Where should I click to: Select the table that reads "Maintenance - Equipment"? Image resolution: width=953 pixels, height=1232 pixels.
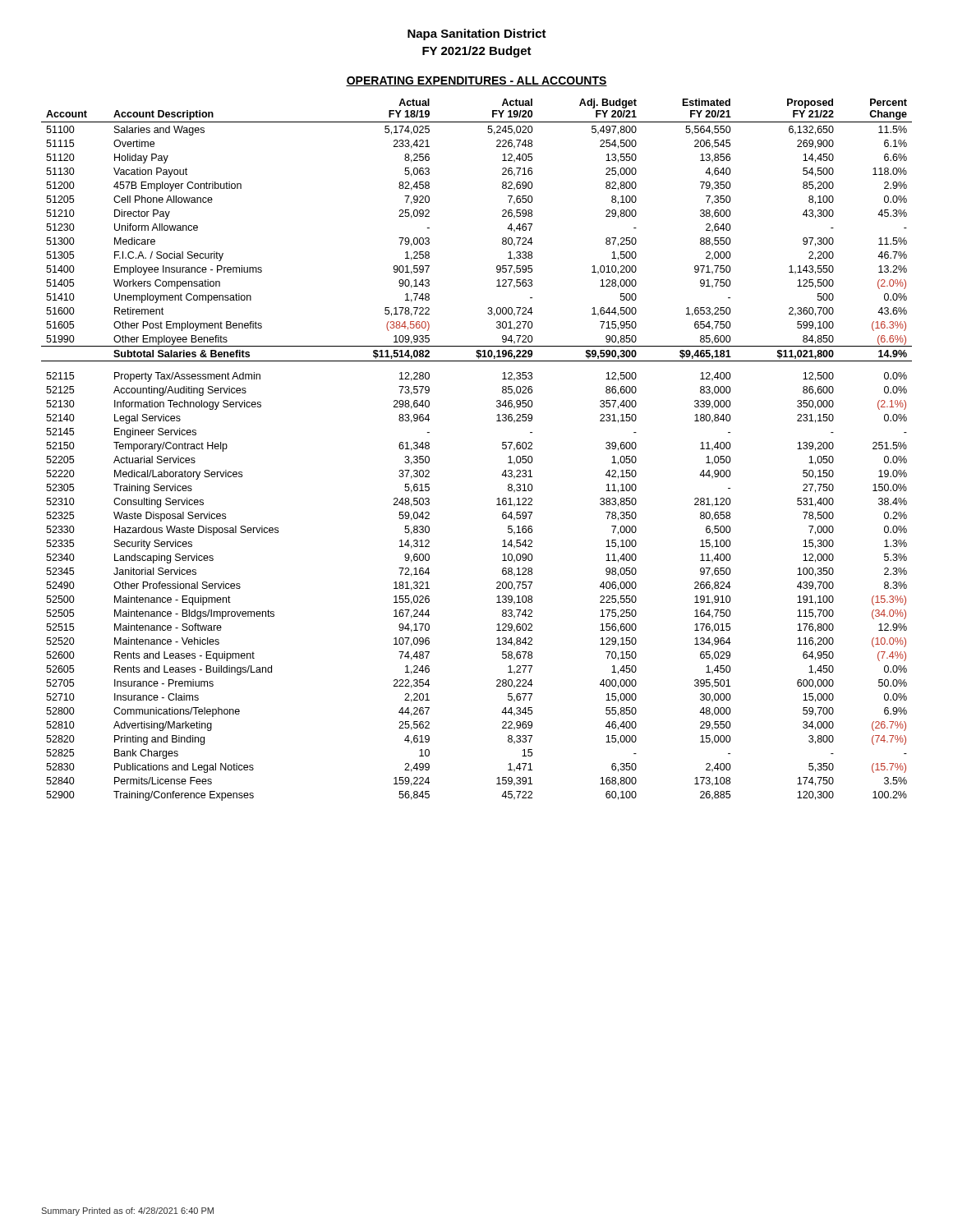pos(476,448)
